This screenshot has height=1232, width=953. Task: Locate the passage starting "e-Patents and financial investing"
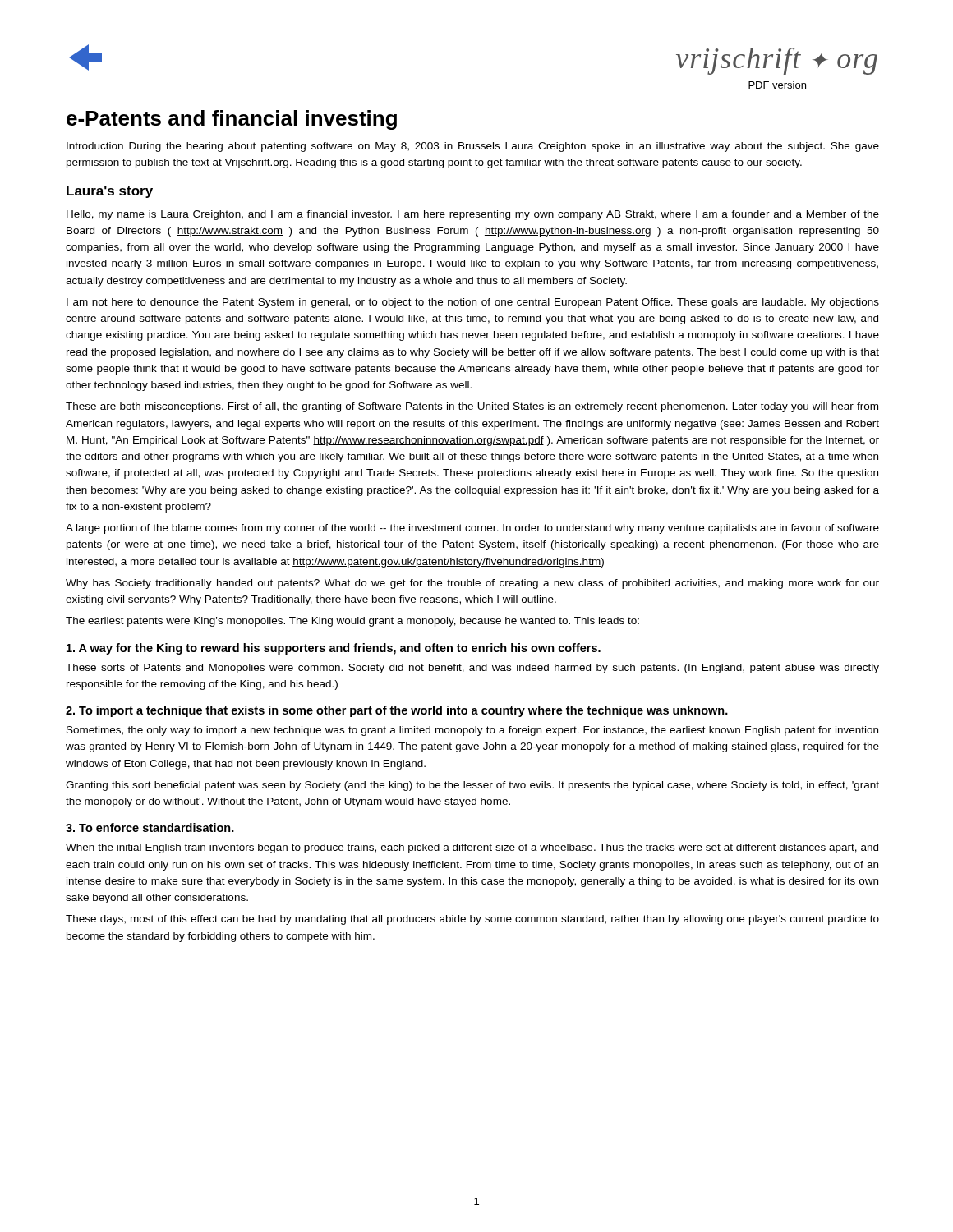coord(232,120)
